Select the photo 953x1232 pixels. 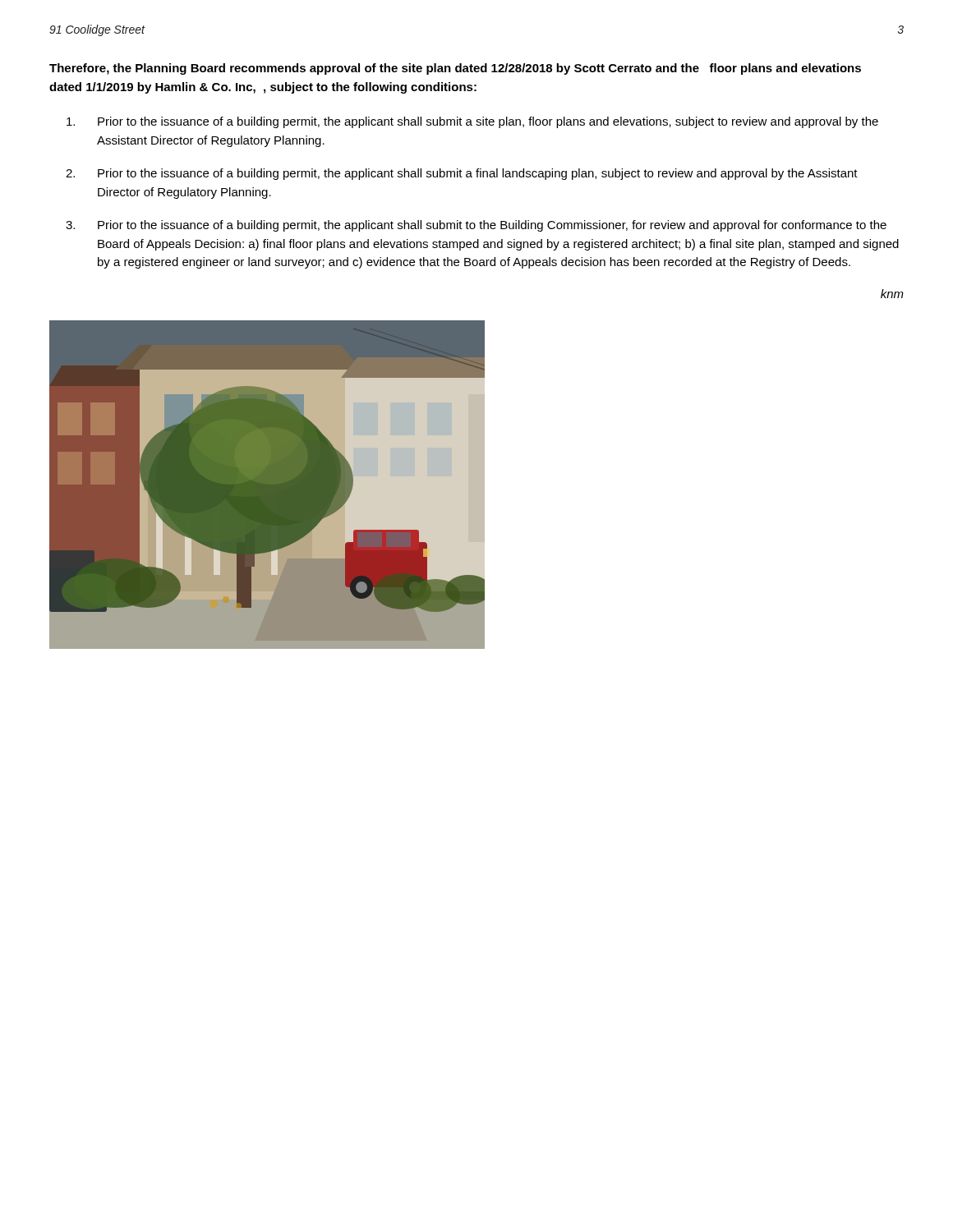pyautogui.click(x=476, y=484)
